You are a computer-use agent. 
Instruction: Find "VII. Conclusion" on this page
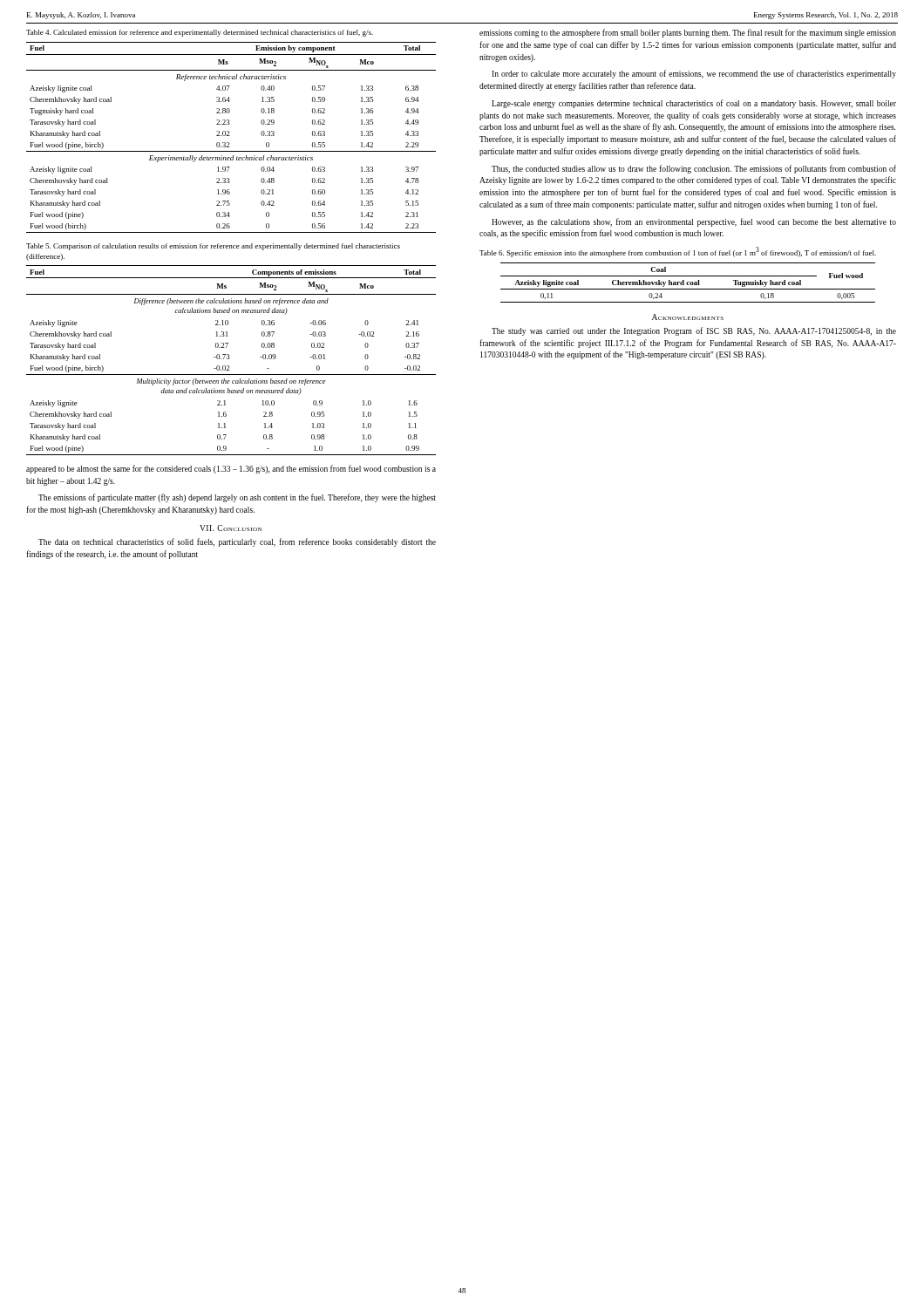click(231, 528)
